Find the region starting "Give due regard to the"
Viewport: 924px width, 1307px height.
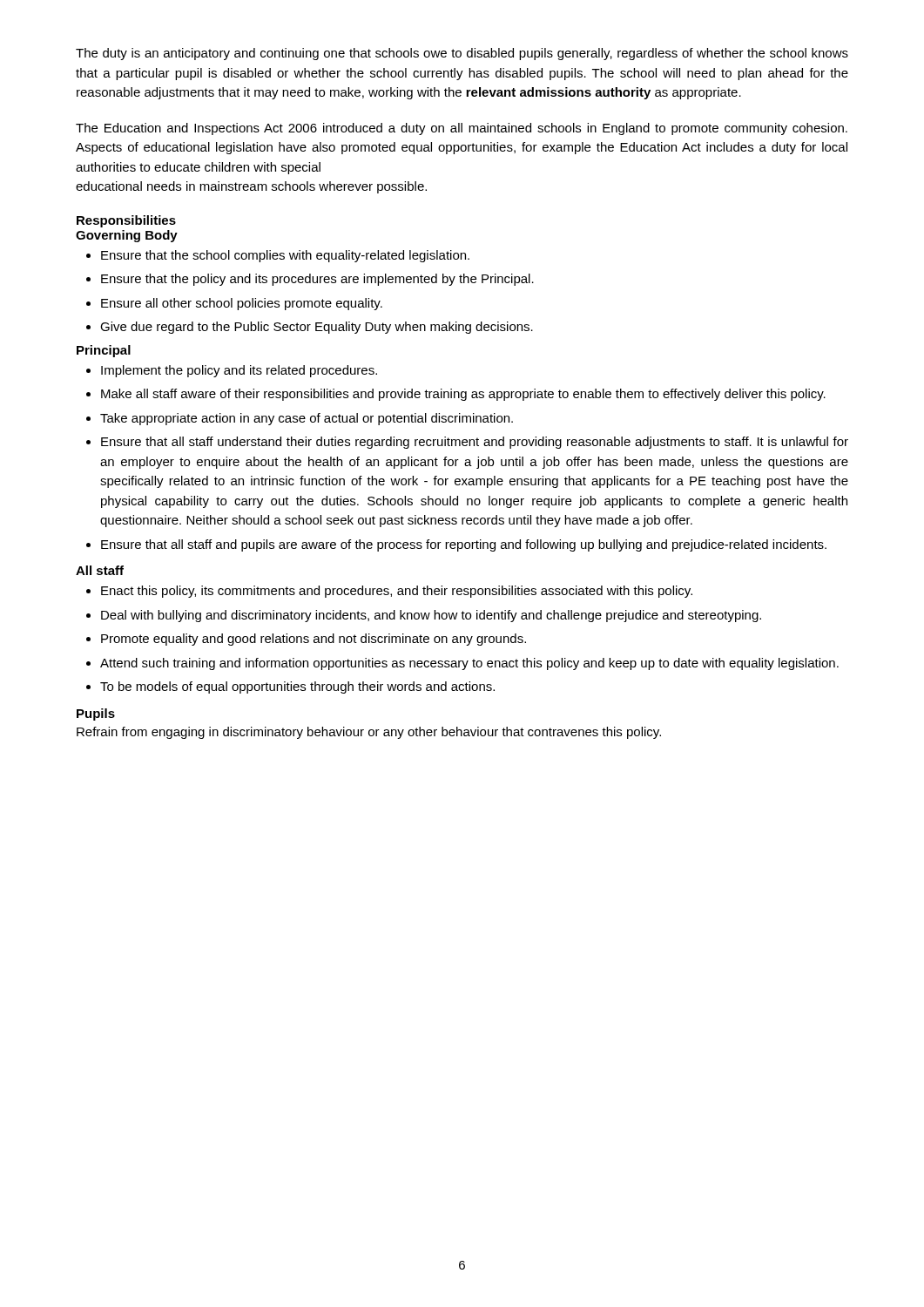pyautogui.click(x=474, y=327)
